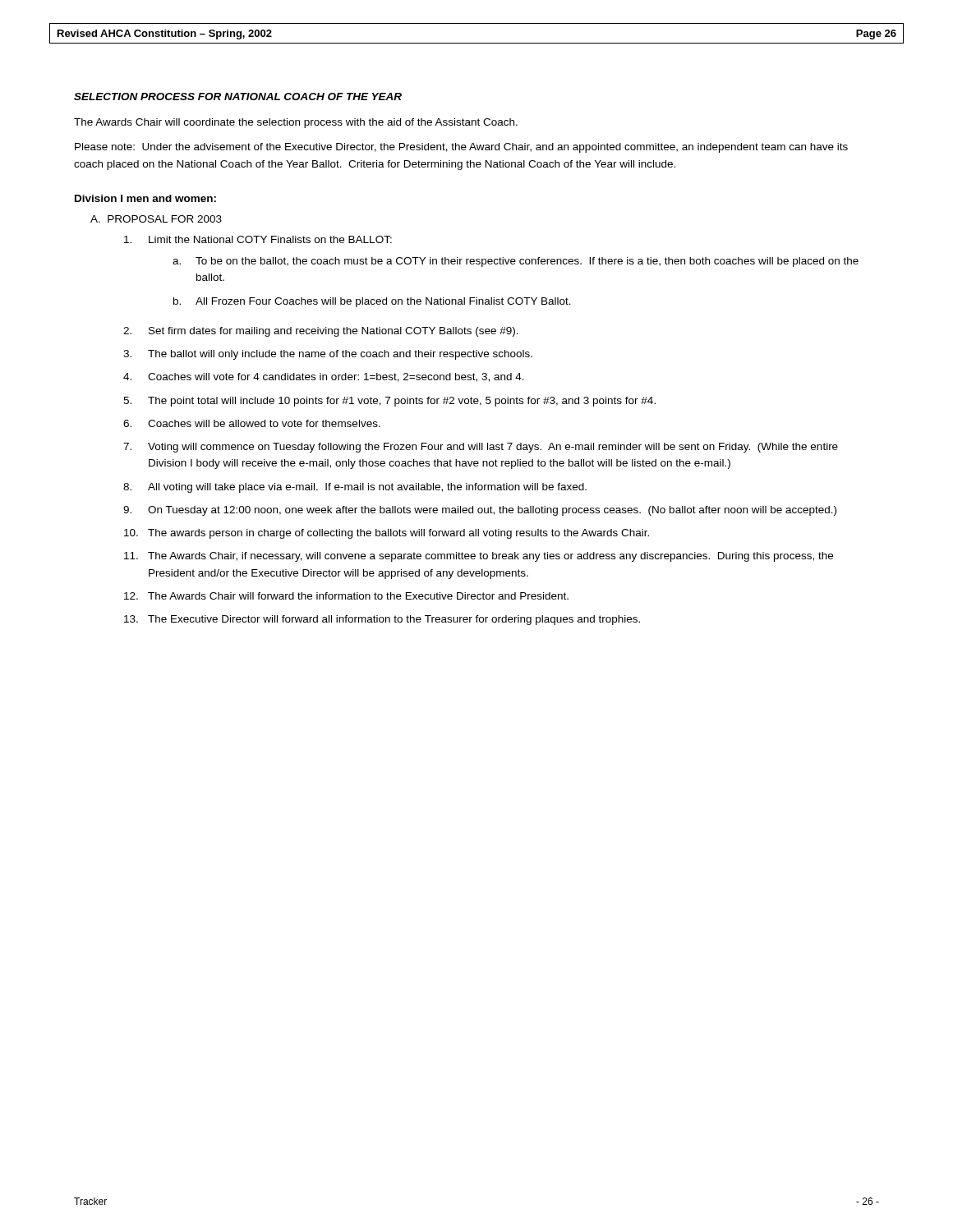Select the list item containing "2. Set firm dates for"

pyautogui.click(x=501, y=331)
